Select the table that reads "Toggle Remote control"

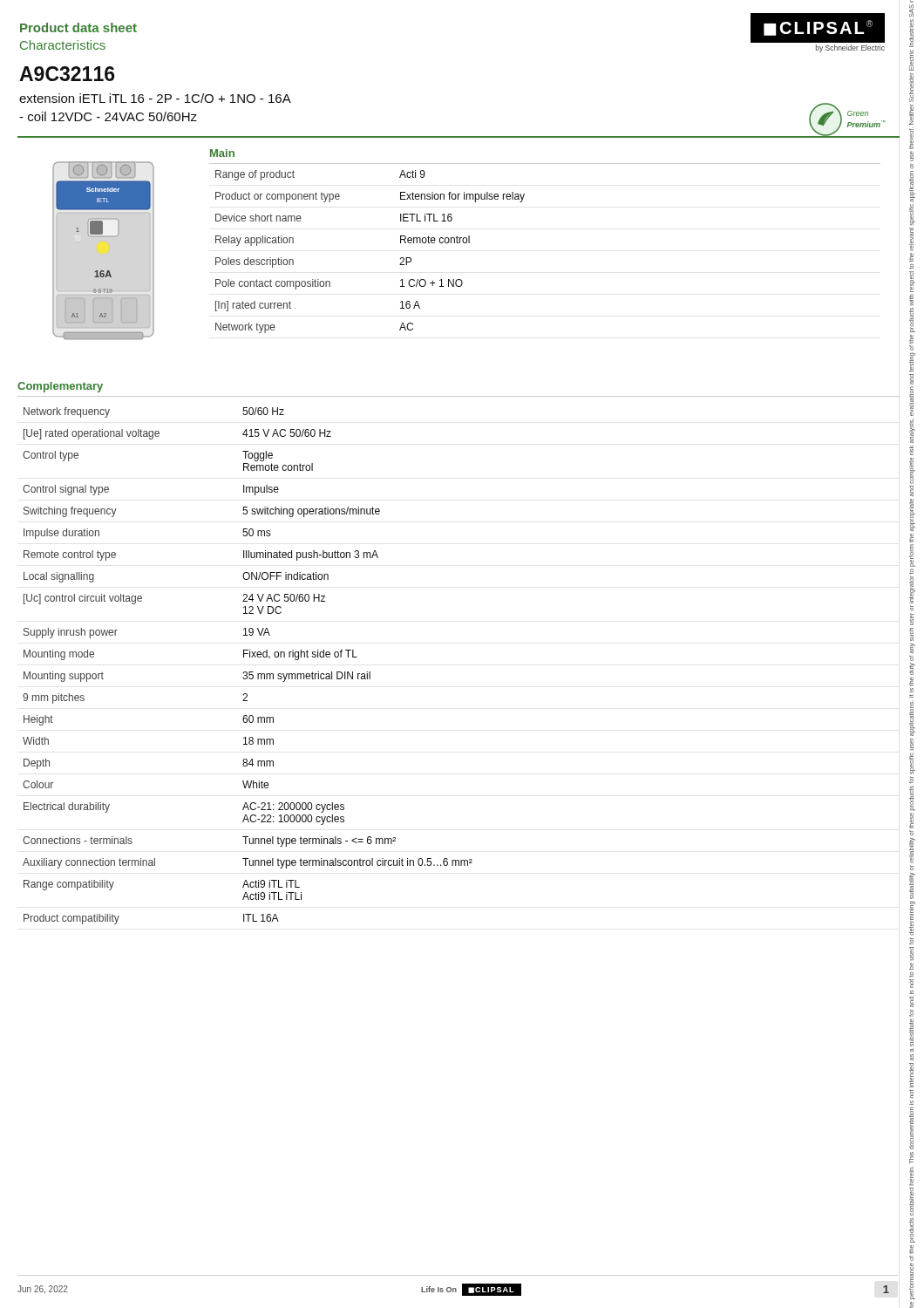pyautogui.click(x=459, y=665)
